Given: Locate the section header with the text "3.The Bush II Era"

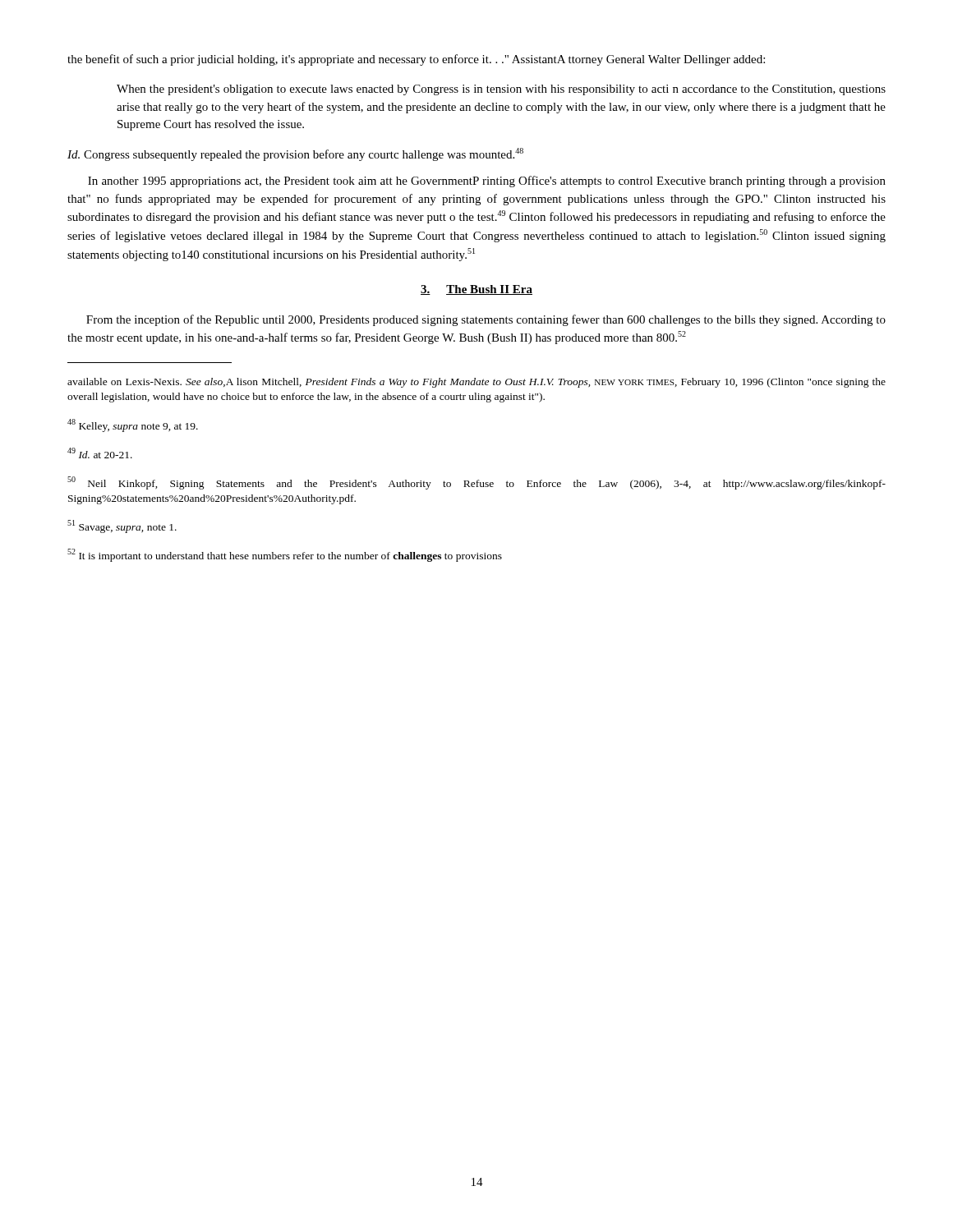Looking at the screenshot, I should [x=476, y=289].
